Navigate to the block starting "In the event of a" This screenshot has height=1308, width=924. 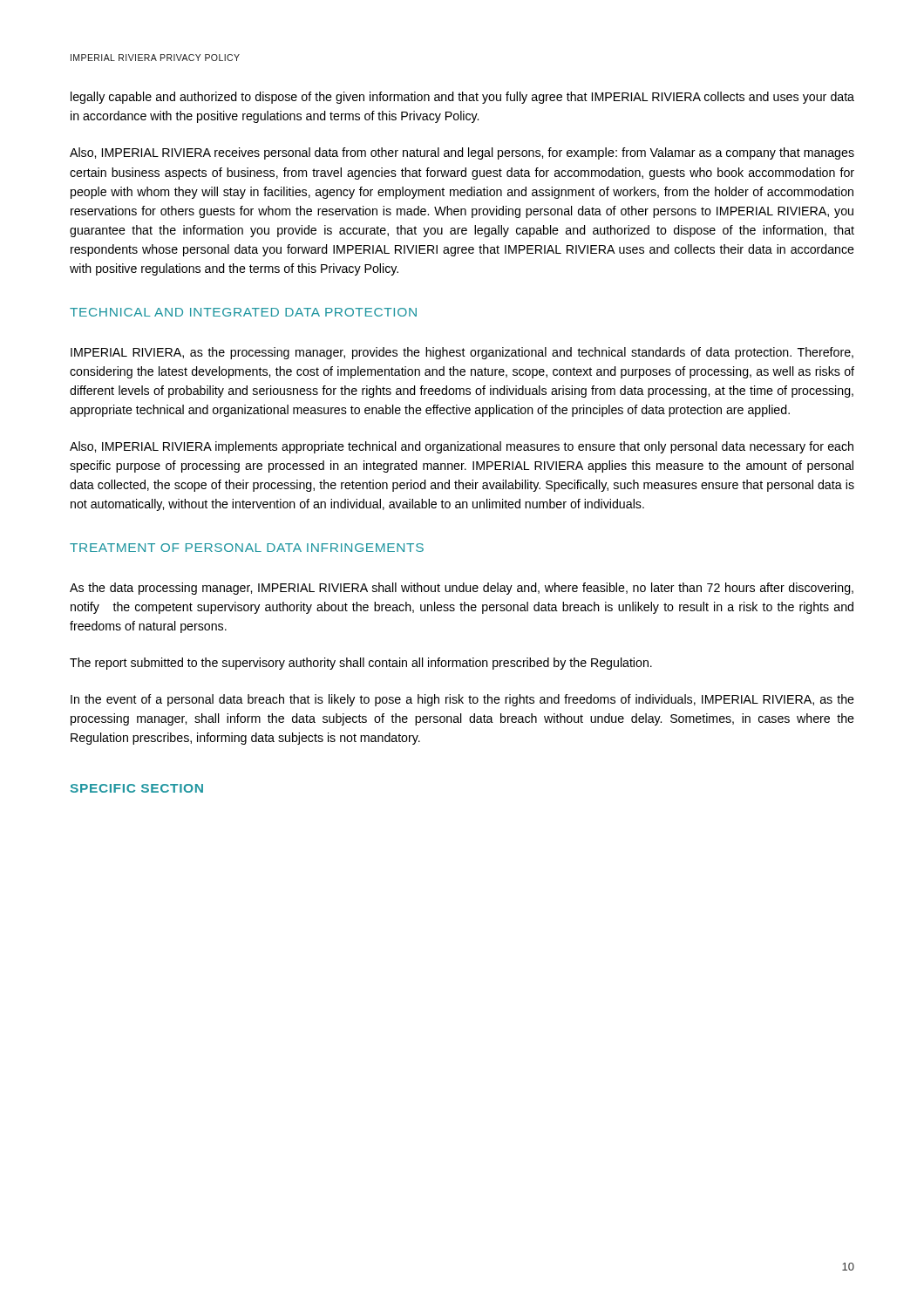coord(462,718)
